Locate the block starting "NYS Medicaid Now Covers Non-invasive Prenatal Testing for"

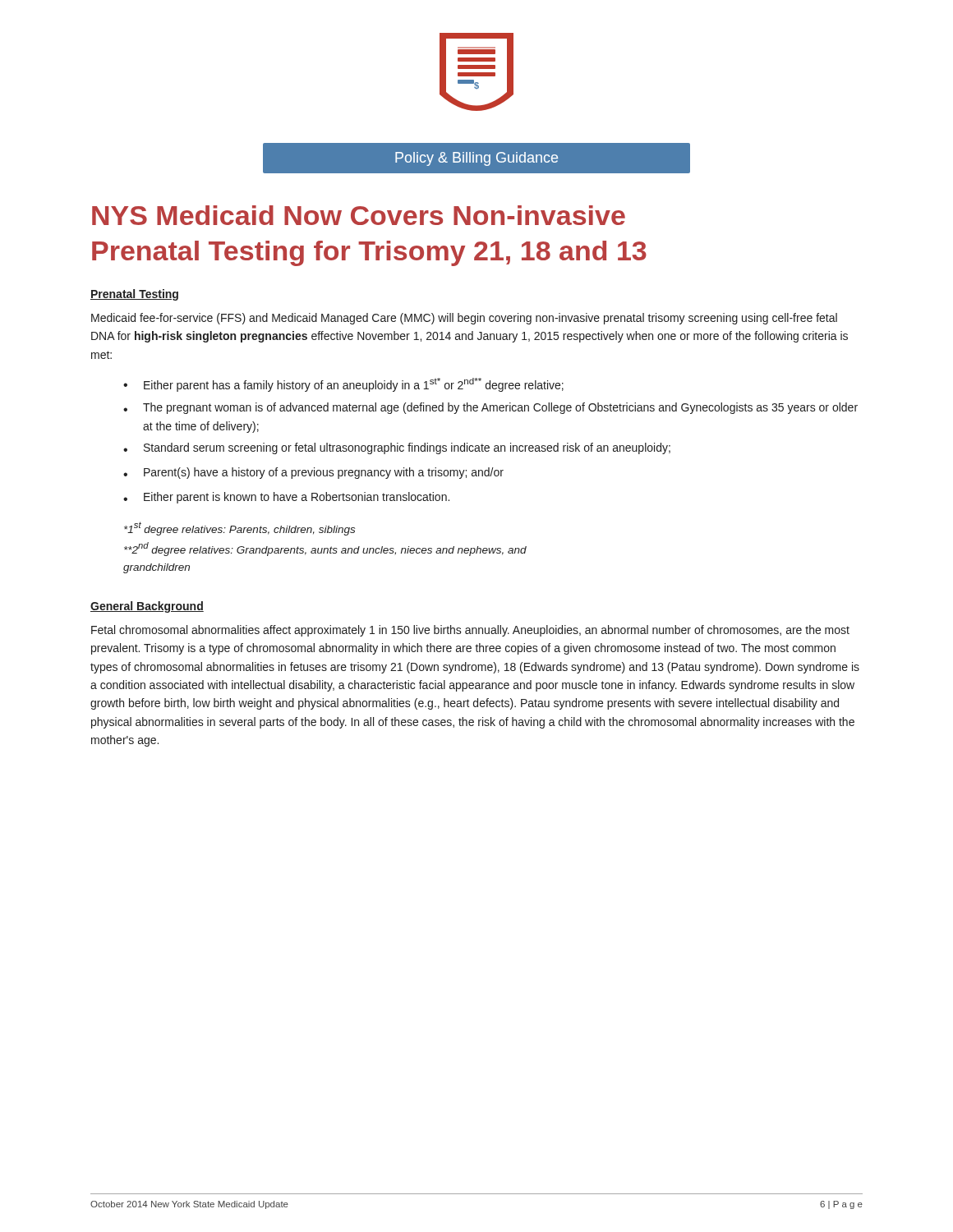(x=369, y=233)
